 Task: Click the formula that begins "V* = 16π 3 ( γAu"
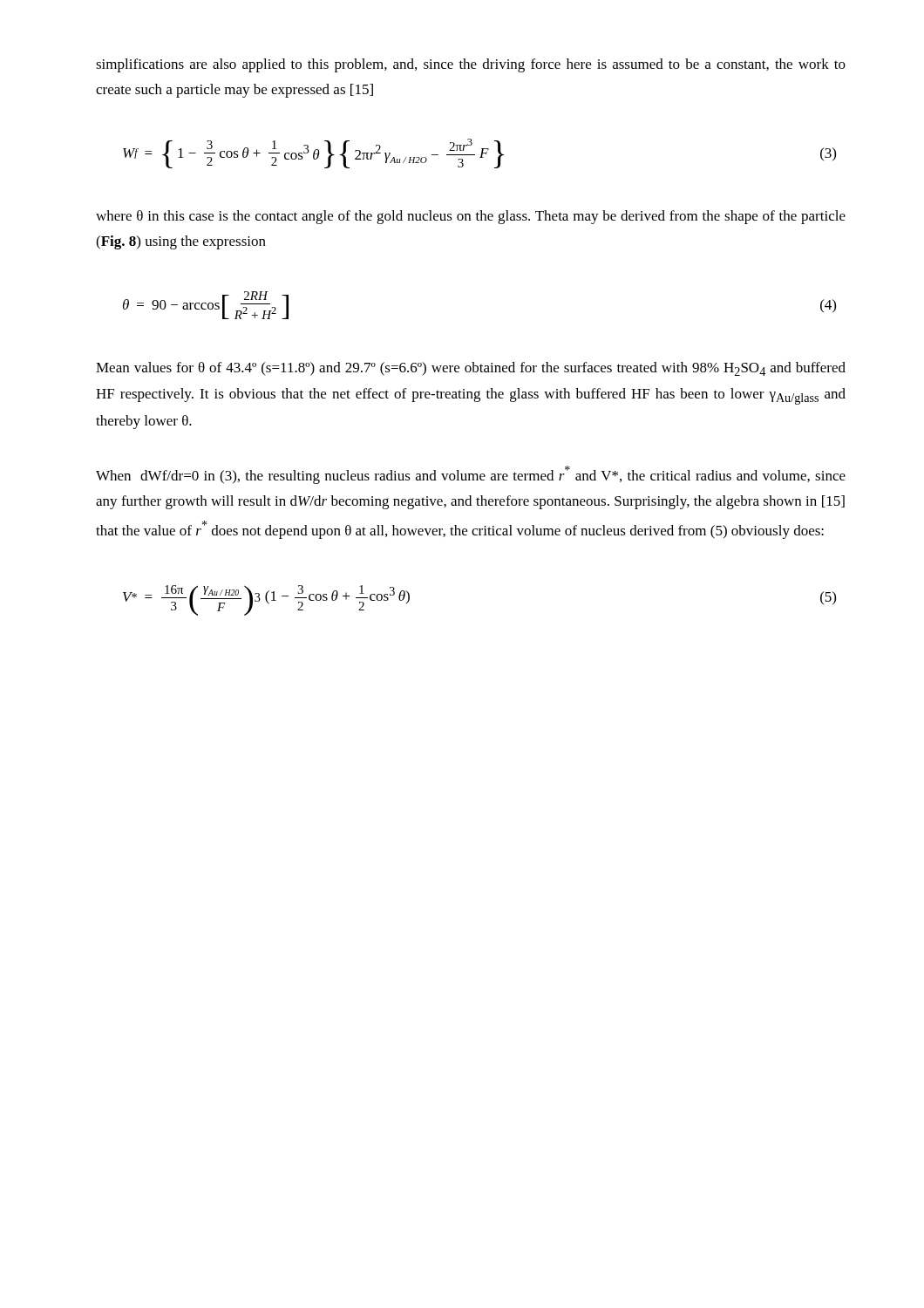click(267, 600)
